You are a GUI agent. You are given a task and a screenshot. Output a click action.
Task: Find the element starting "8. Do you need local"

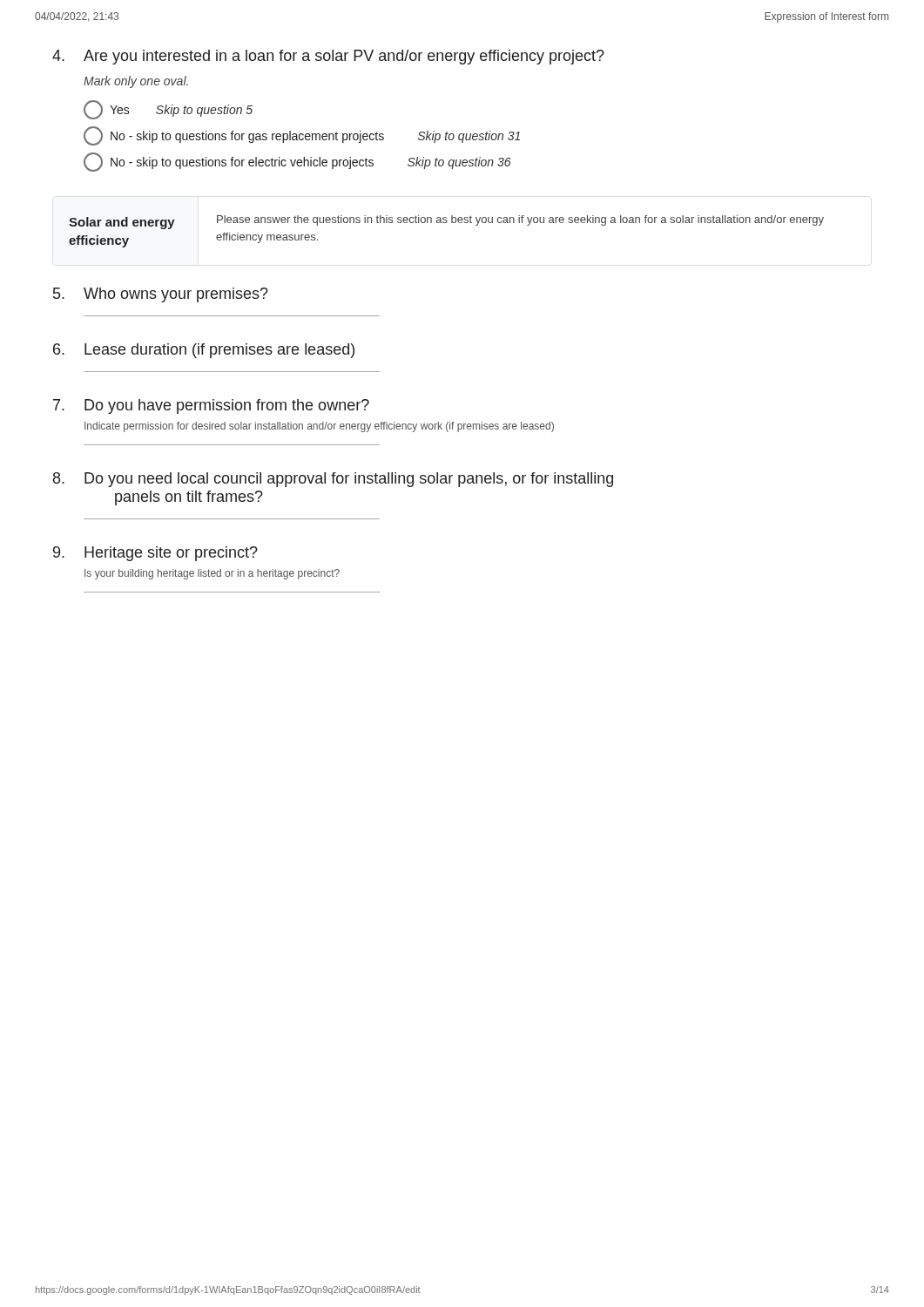click(x=462, y=494)
